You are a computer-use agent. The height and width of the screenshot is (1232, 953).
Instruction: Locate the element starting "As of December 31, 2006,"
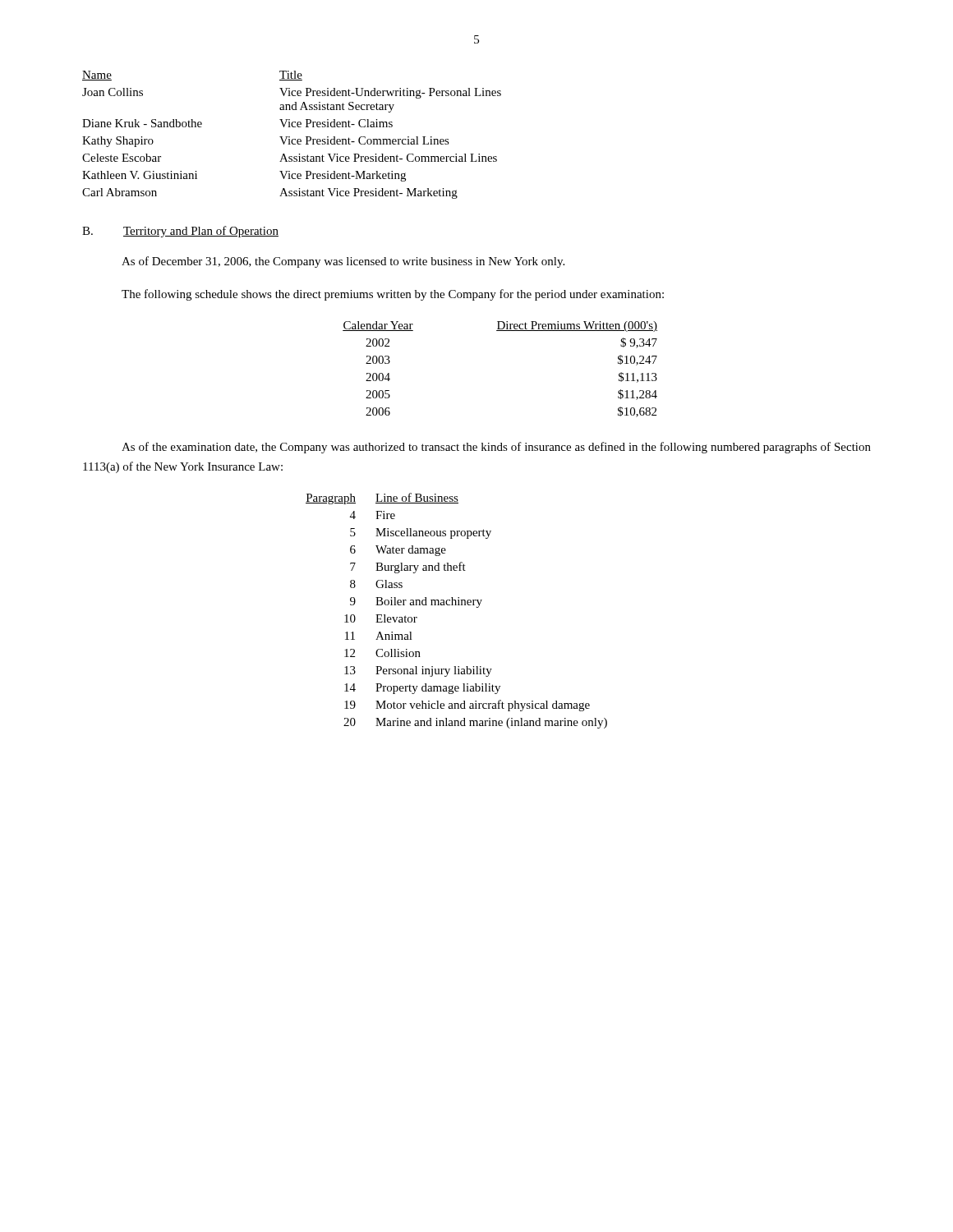[344, 261]
